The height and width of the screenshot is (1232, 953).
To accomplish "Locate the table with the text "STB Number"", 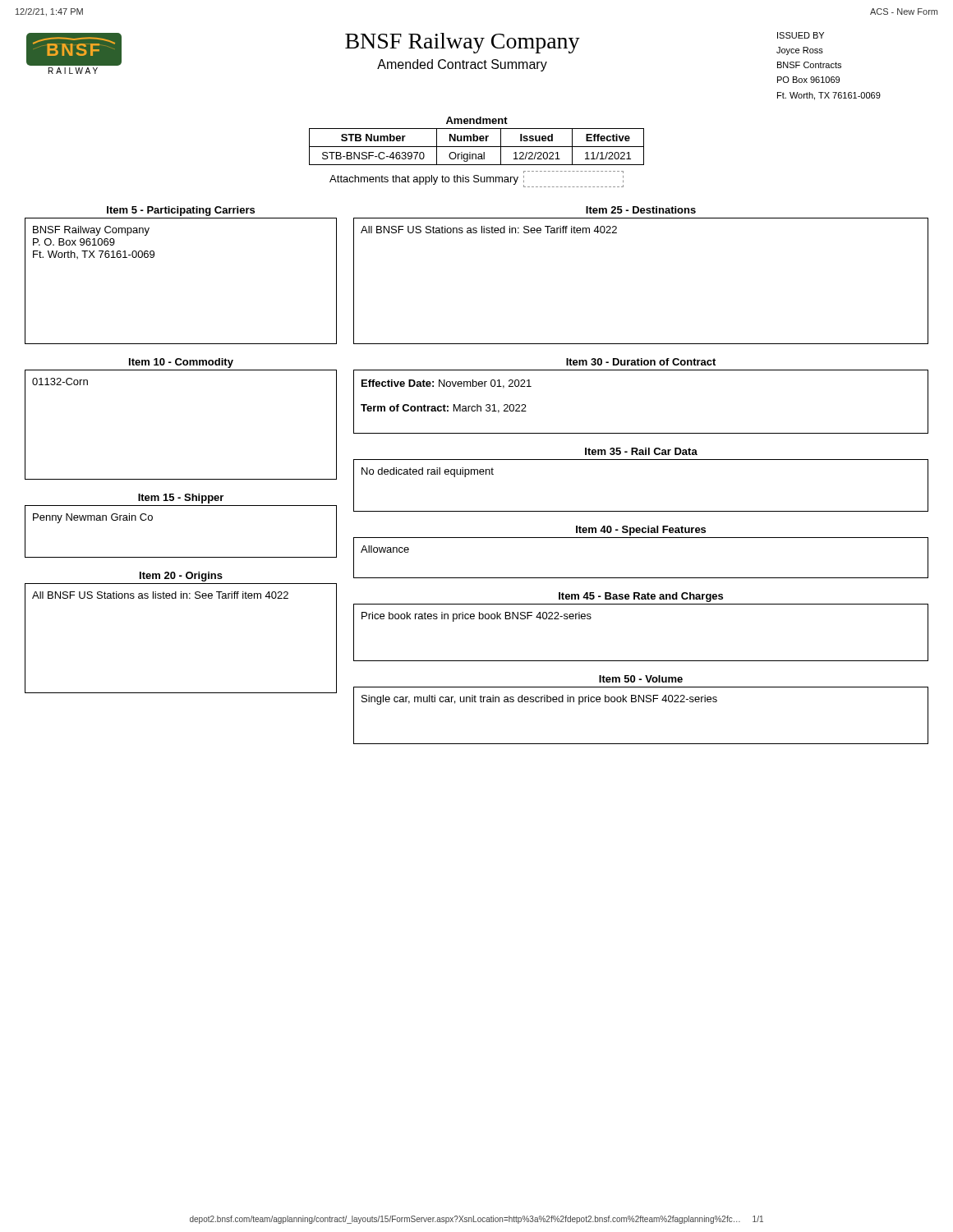I will tap(476, 139).
